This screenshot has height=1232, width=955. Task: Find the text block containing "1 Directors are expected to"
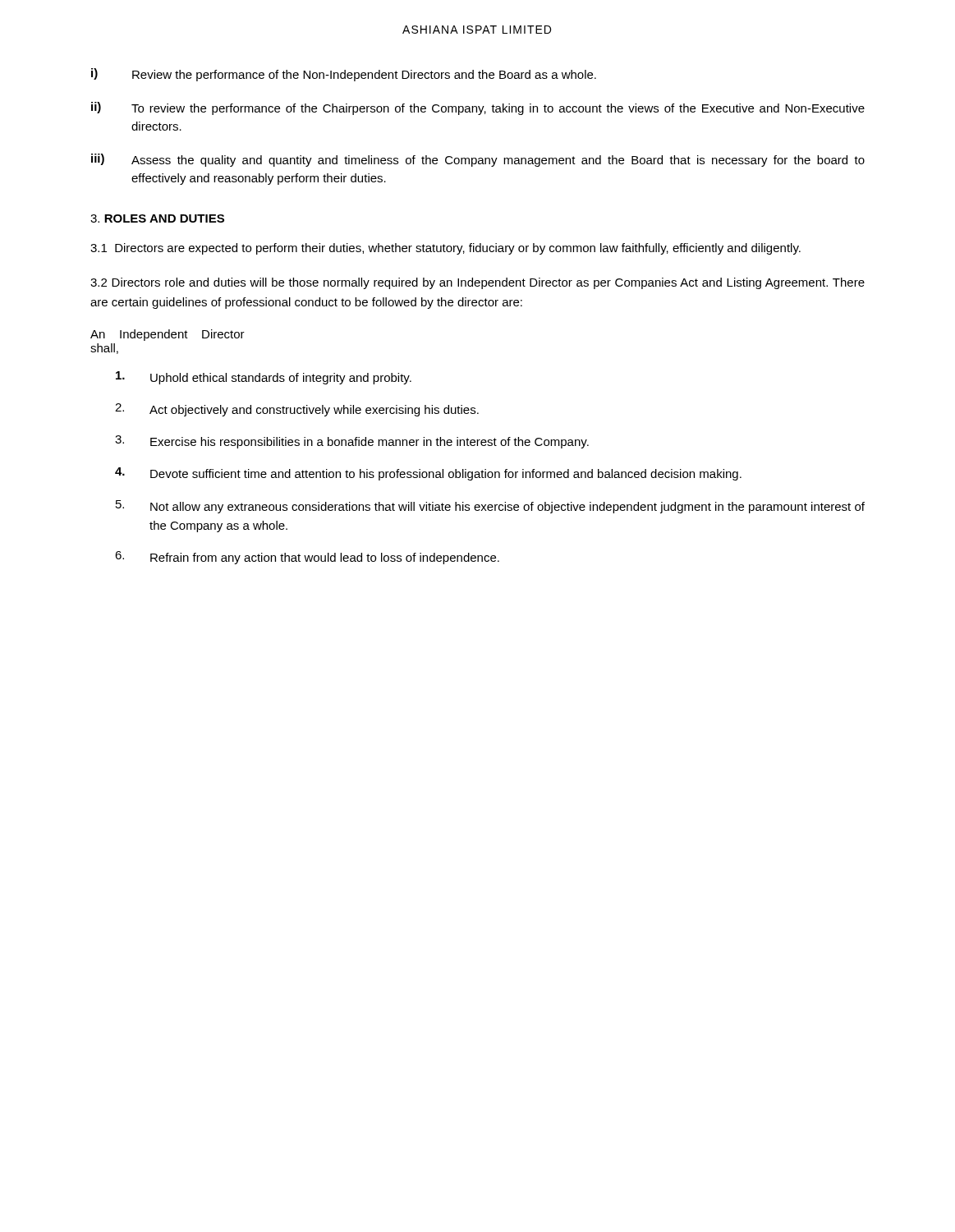446,247
